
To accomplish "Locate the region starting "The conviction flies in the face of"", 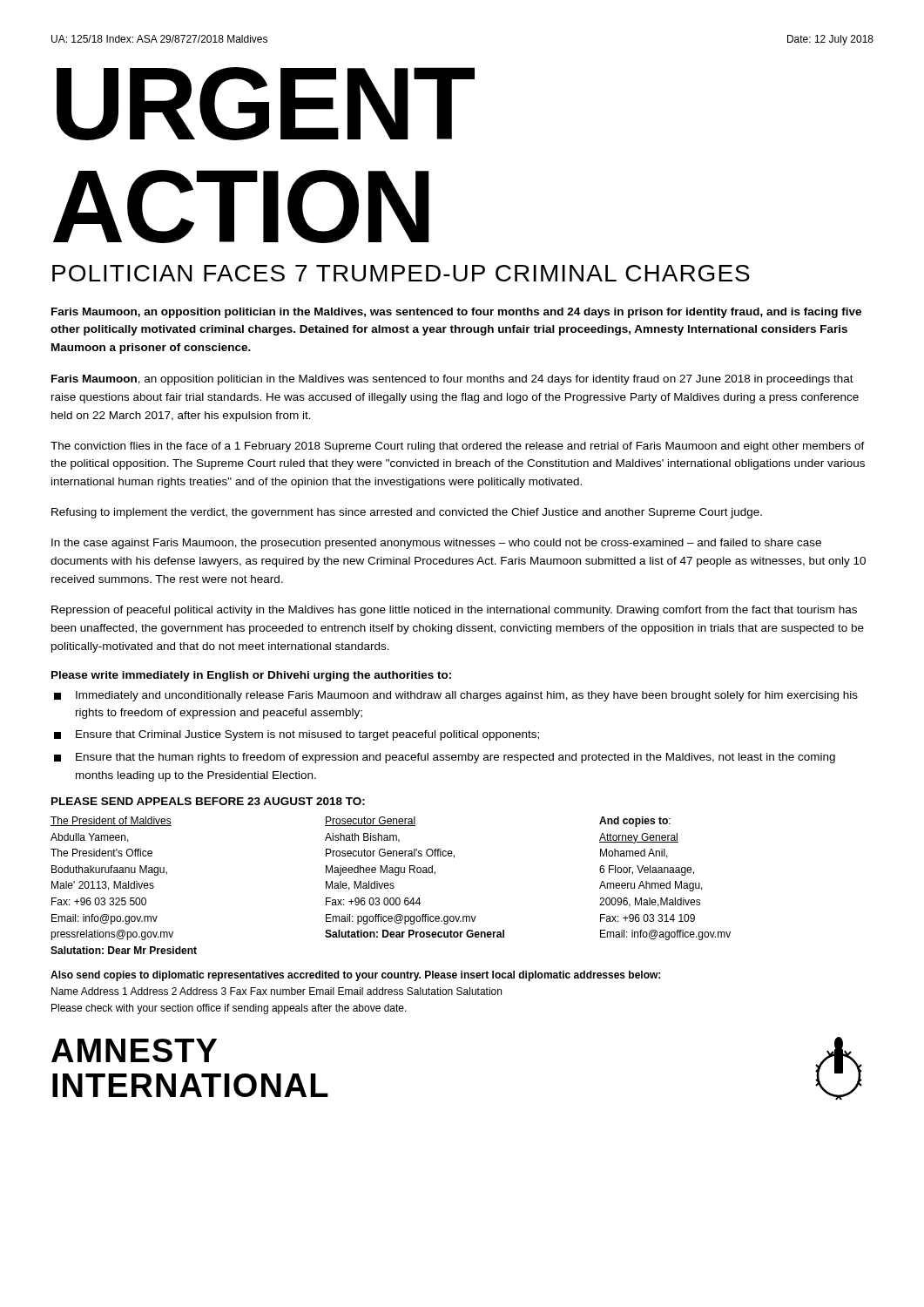I will (x=458, y=464).
